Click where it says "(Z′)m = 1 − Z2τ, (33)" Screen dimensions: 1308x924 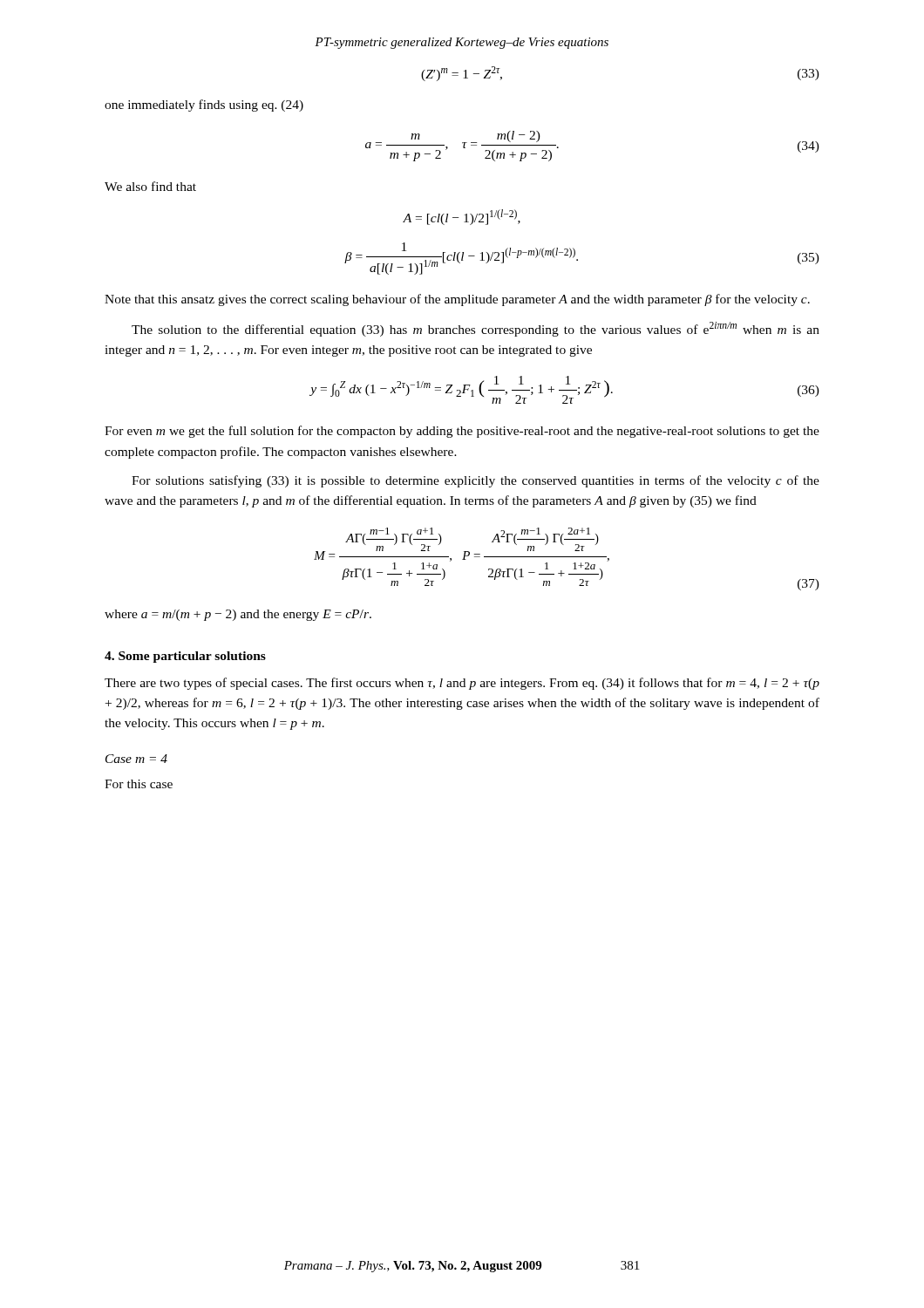(462, 73)
